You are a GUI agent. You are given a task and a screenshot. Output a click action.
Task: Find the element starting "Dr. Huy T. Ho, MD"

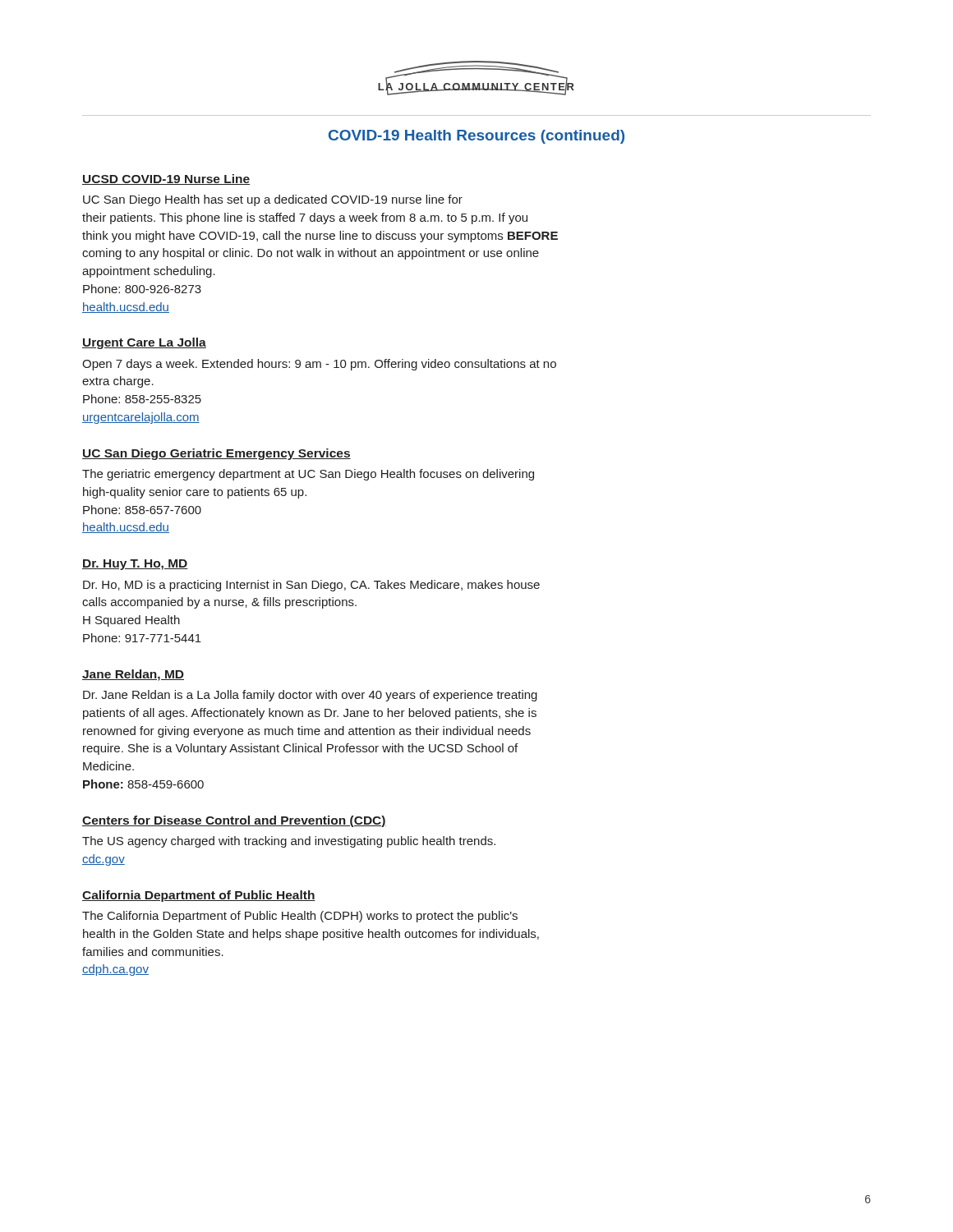click(x=135, y=563)
